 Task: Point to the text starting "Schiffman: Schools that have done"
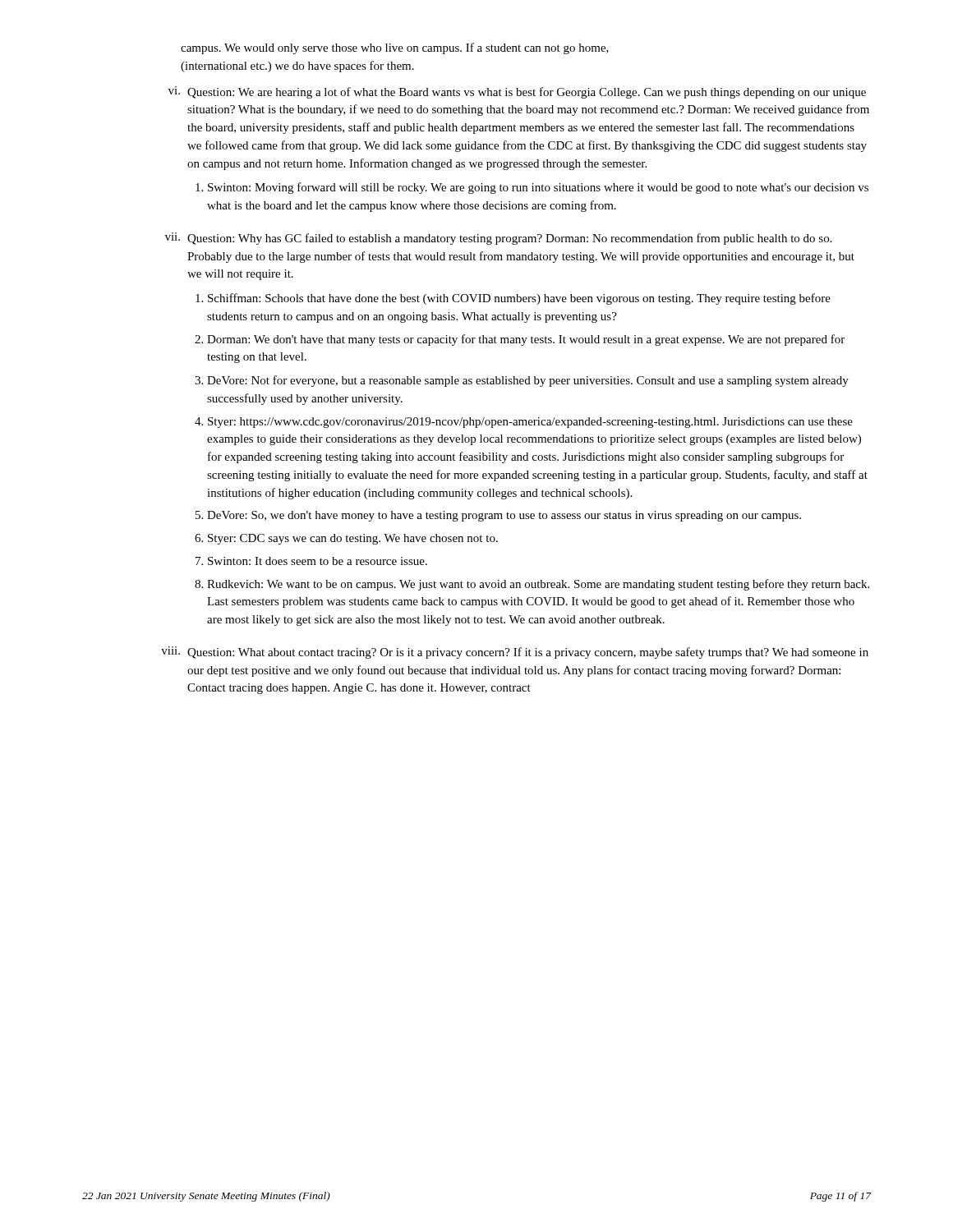[x=519, y=307]
